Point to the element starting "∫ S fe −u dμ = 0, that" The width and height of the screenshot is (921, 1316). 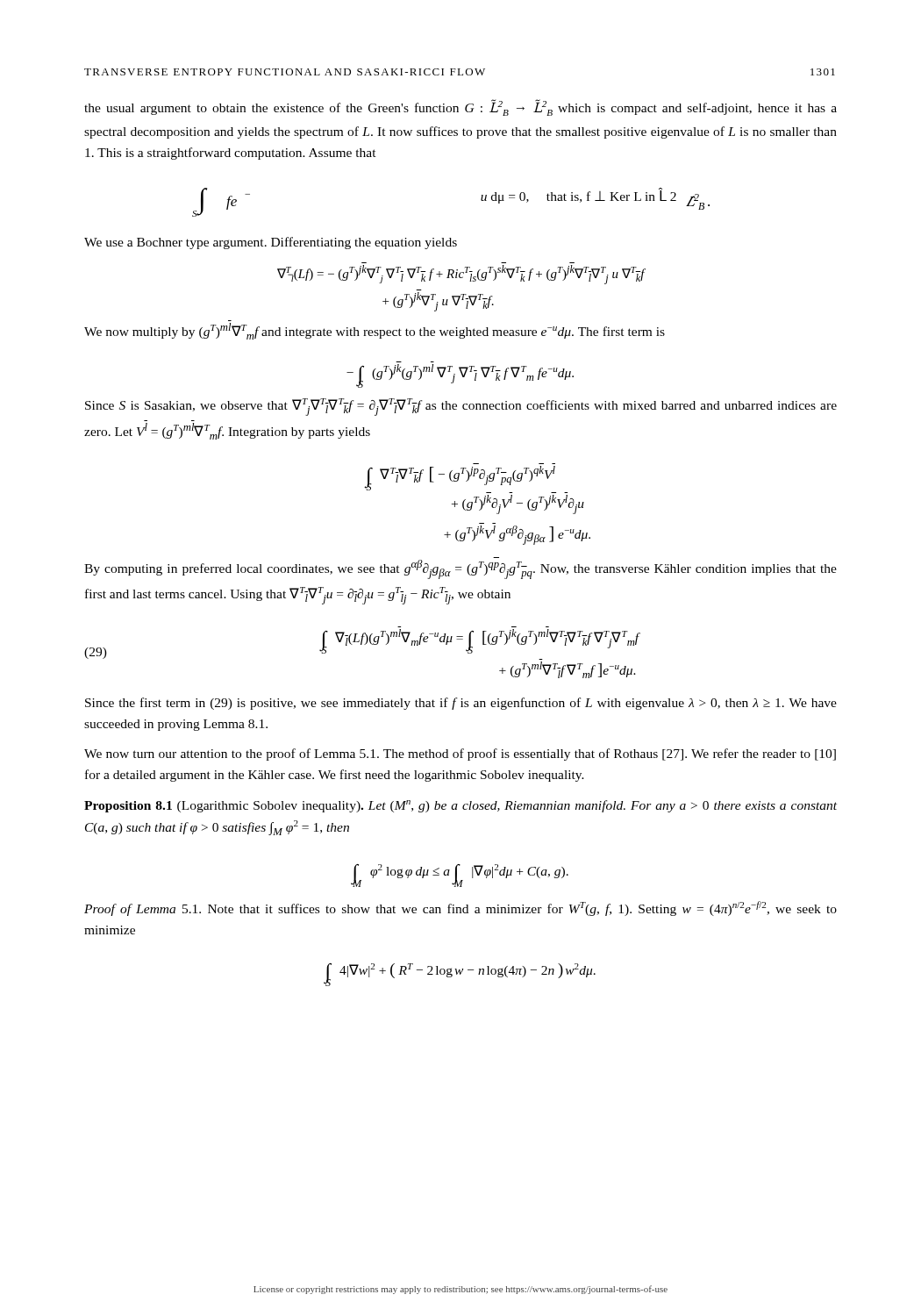point(231,202)
